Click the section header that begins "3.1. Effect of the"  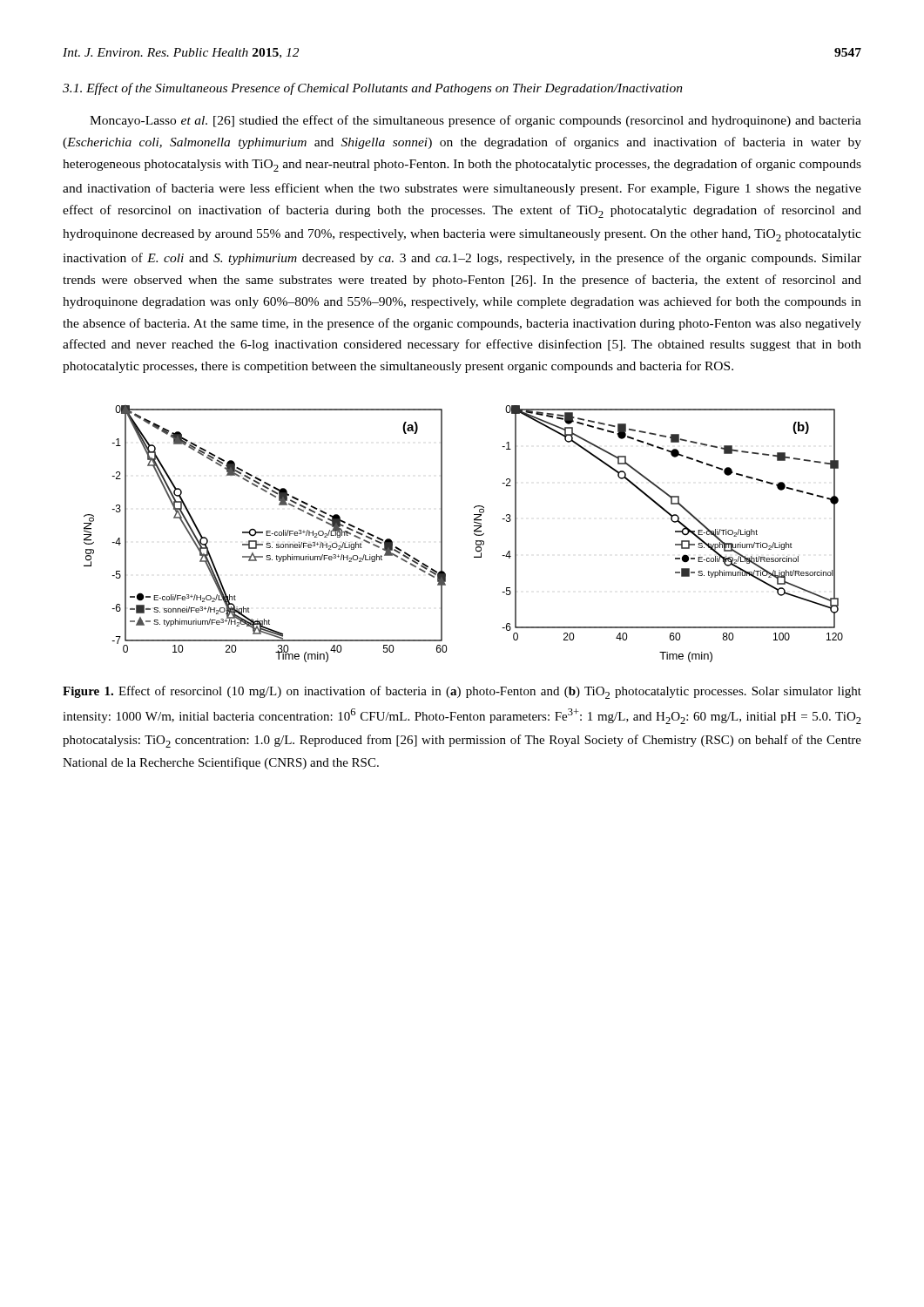[x=373, y=88]
